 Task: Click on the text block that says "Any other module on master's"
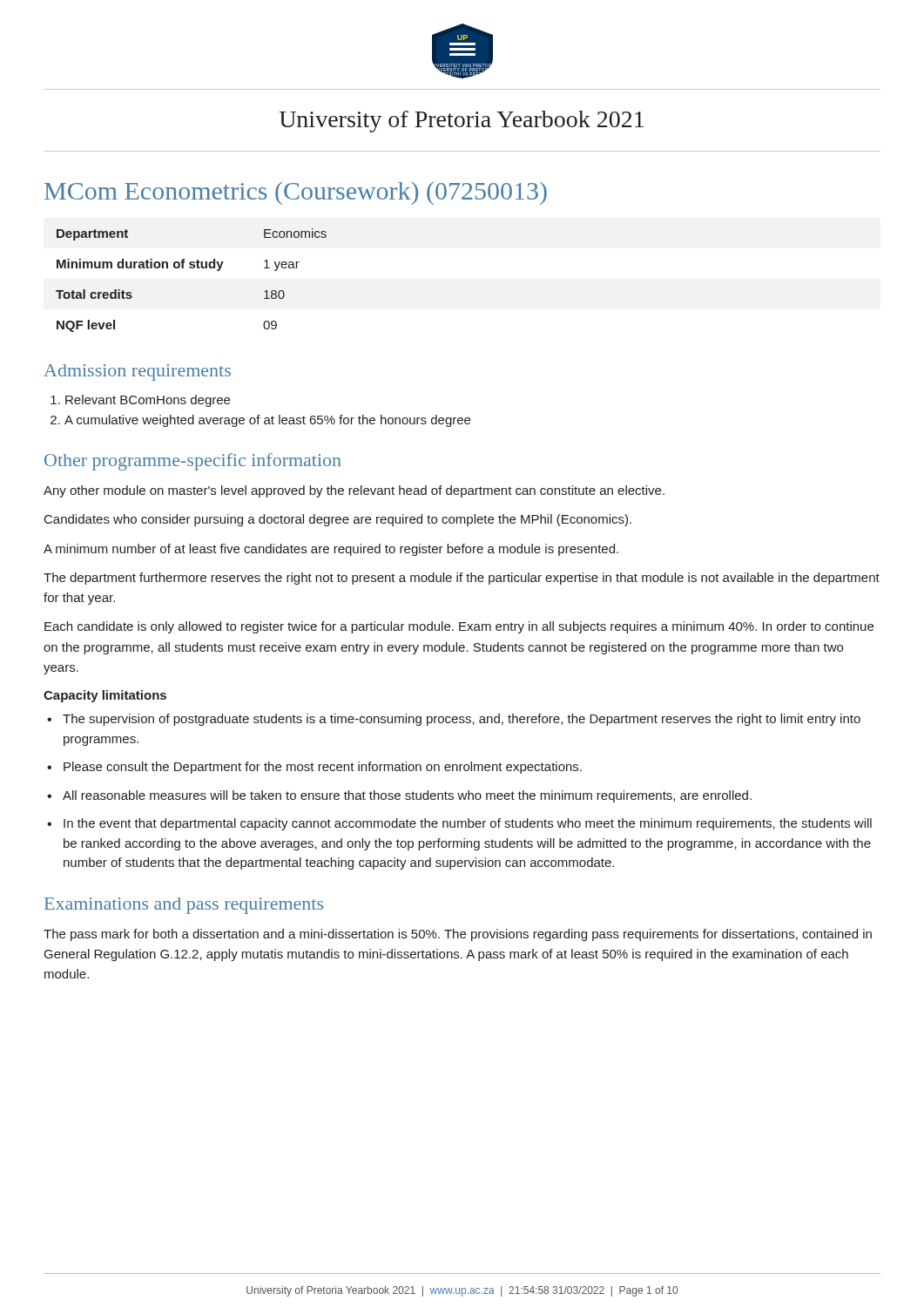click(x=462, y=490)
